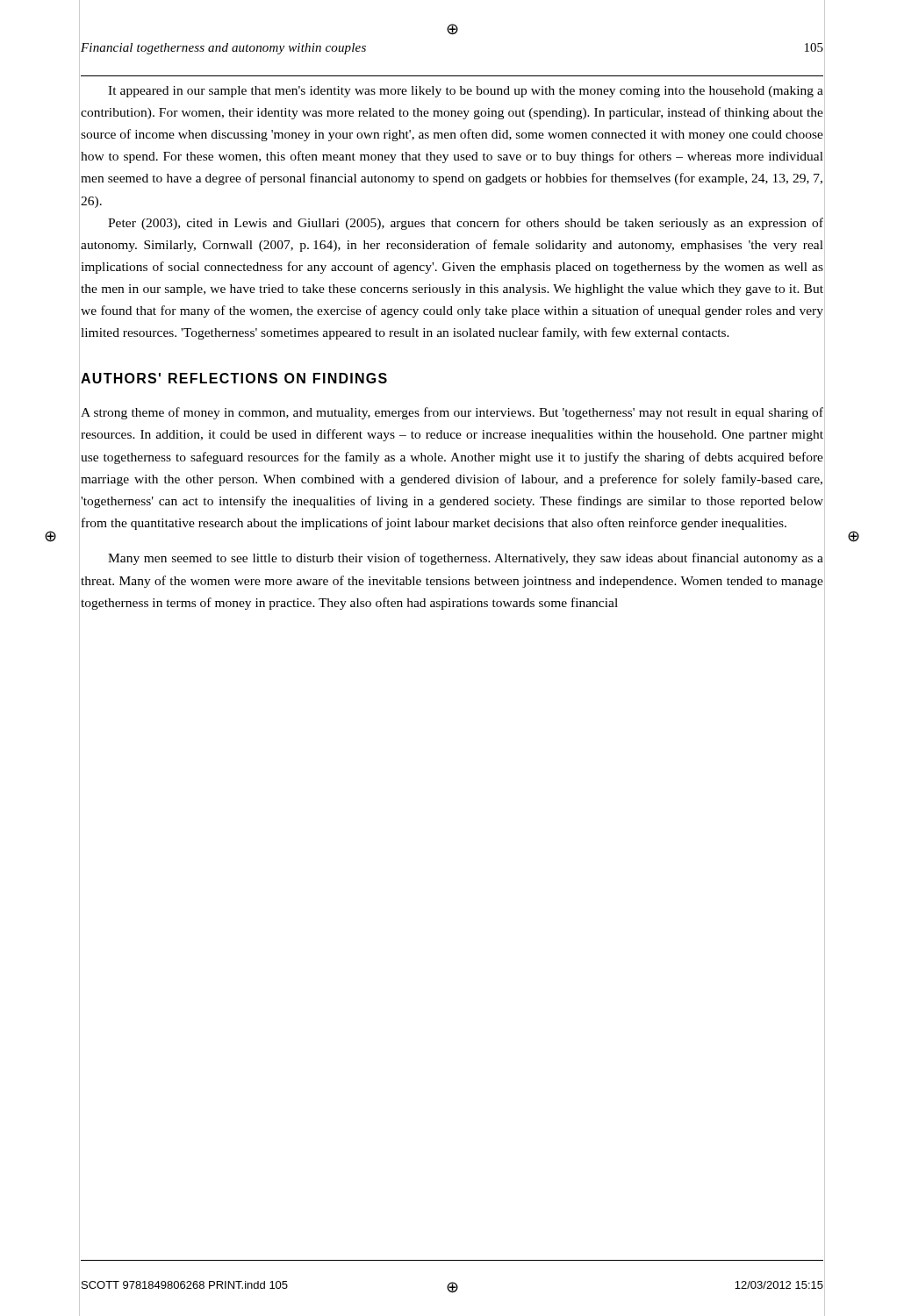Point to the text block starting "Many men seemed to see"

[452, 580]
